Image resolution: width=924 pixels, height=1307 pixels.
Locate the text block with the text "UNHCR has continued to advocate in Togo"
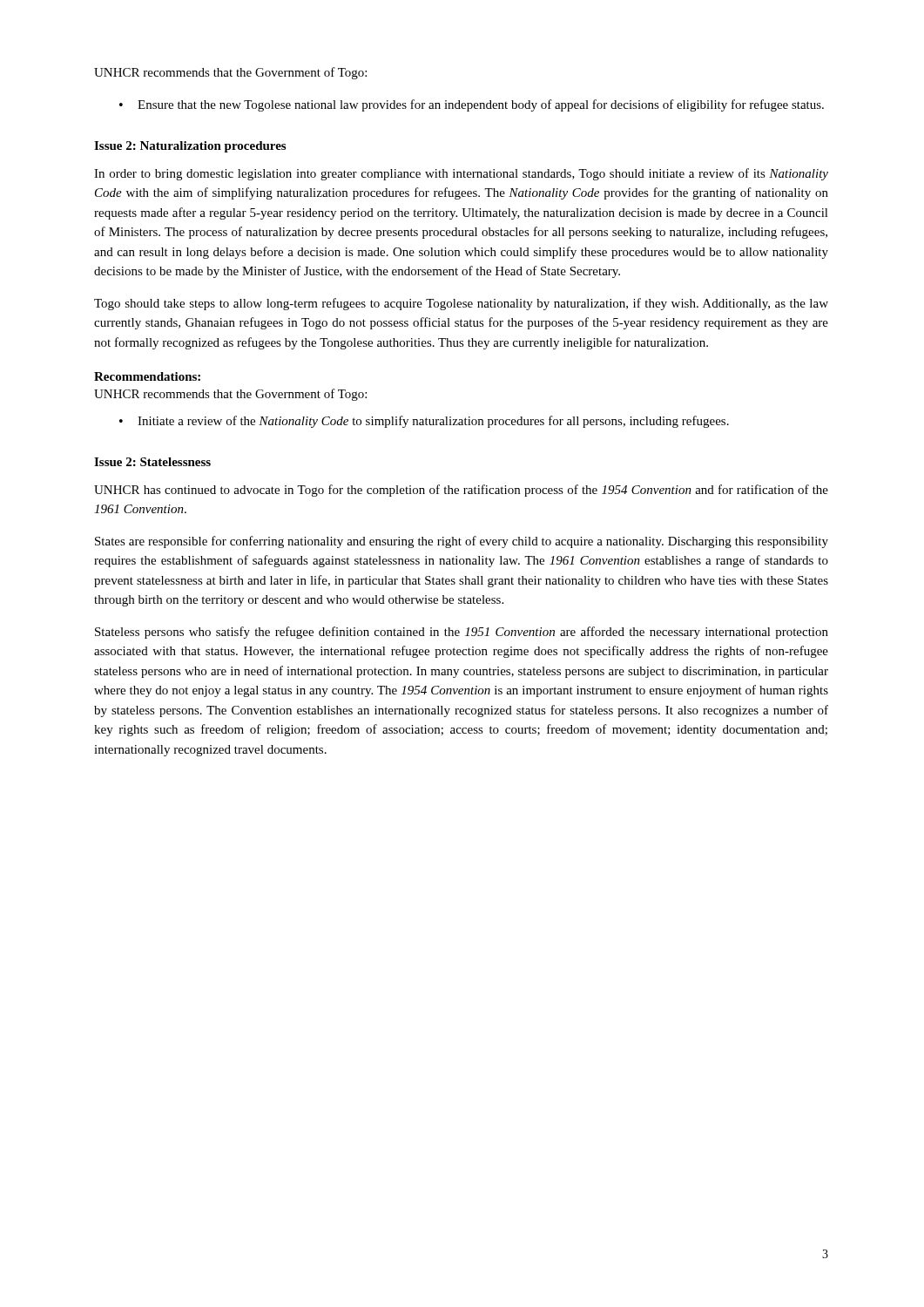(461, 499)
